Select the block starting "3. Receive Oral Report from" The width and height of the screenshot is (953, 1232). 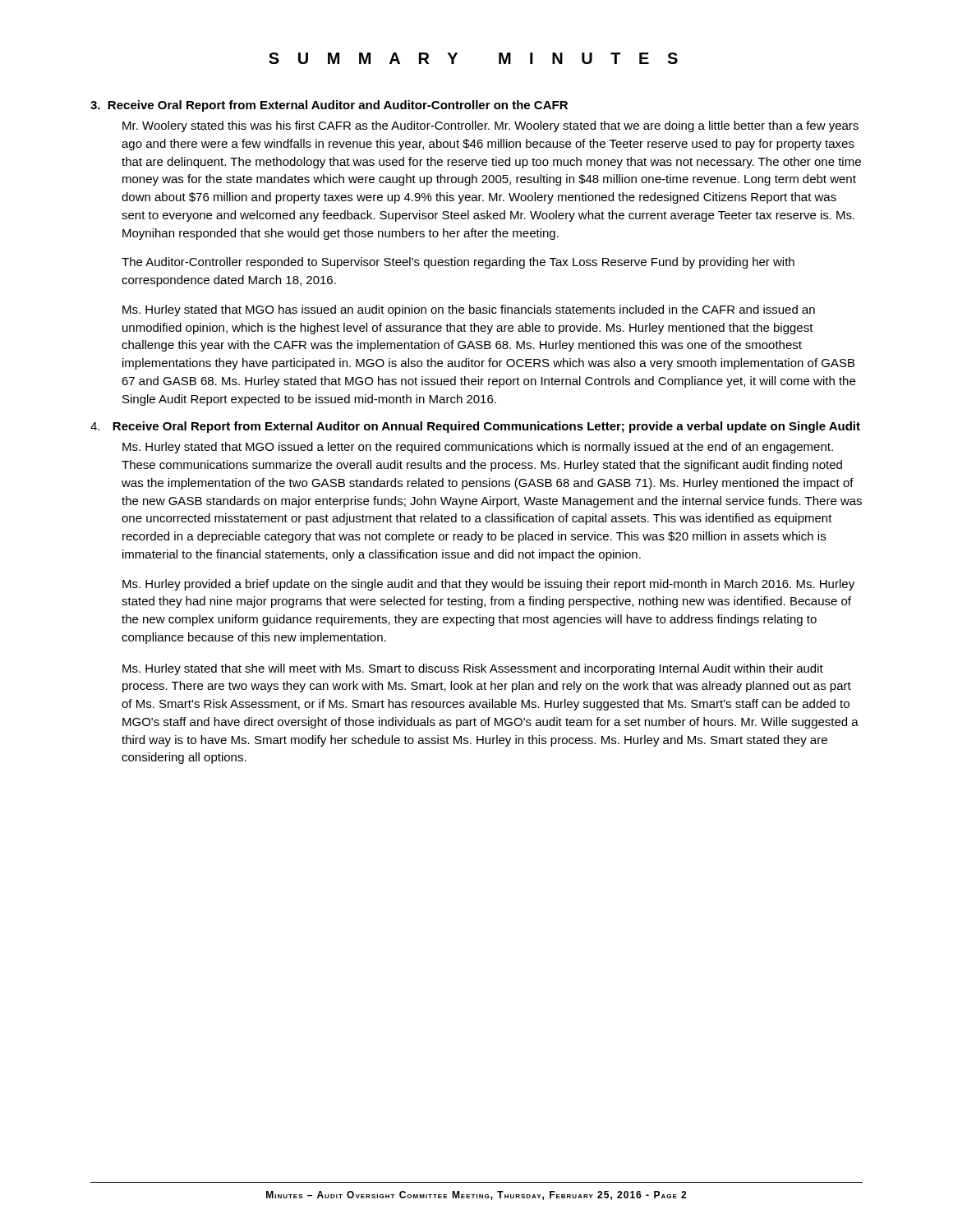[x=329, y=105]
